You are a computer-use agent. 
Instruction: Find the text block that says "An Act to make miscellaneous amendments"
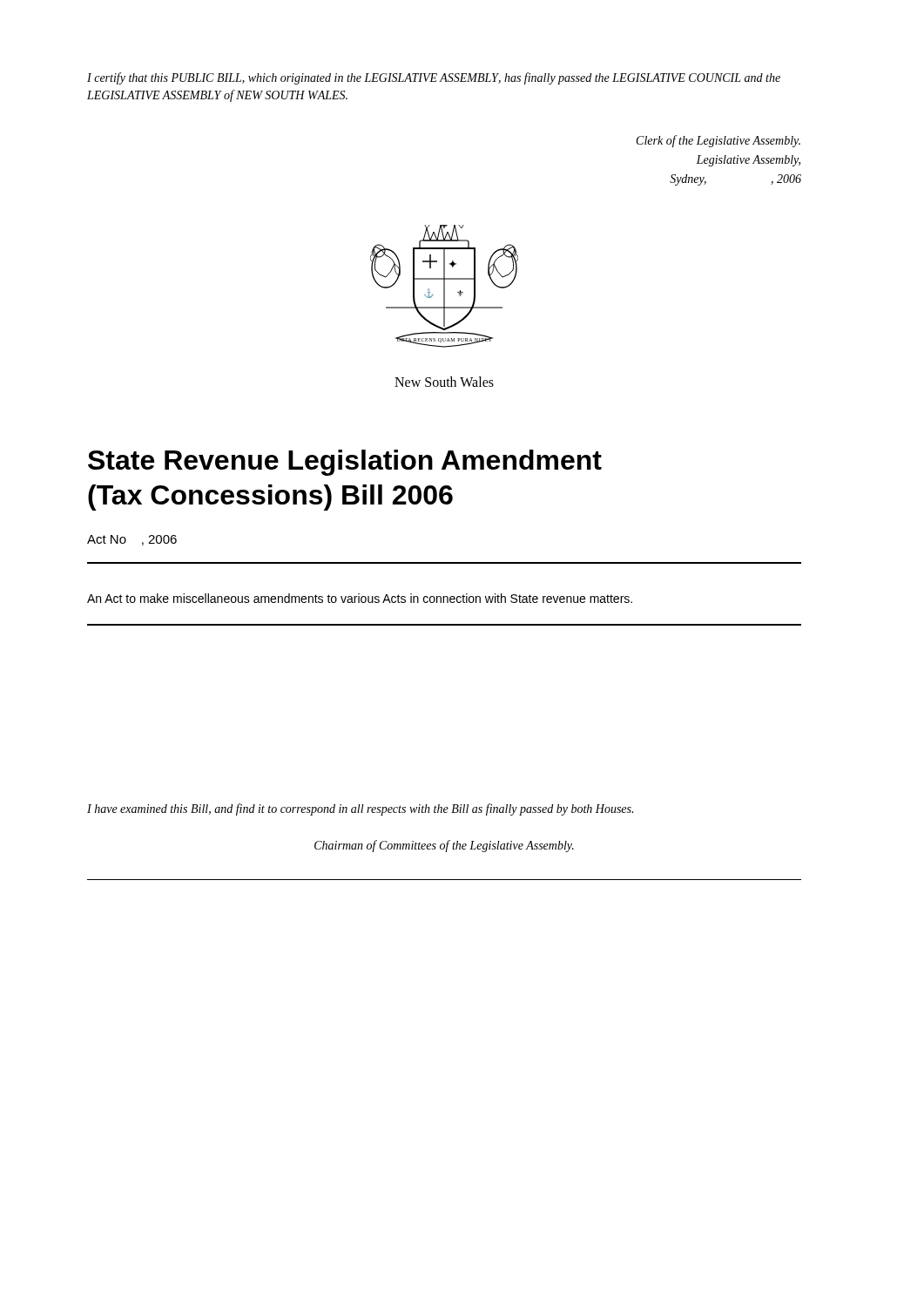tap(360, 598)
